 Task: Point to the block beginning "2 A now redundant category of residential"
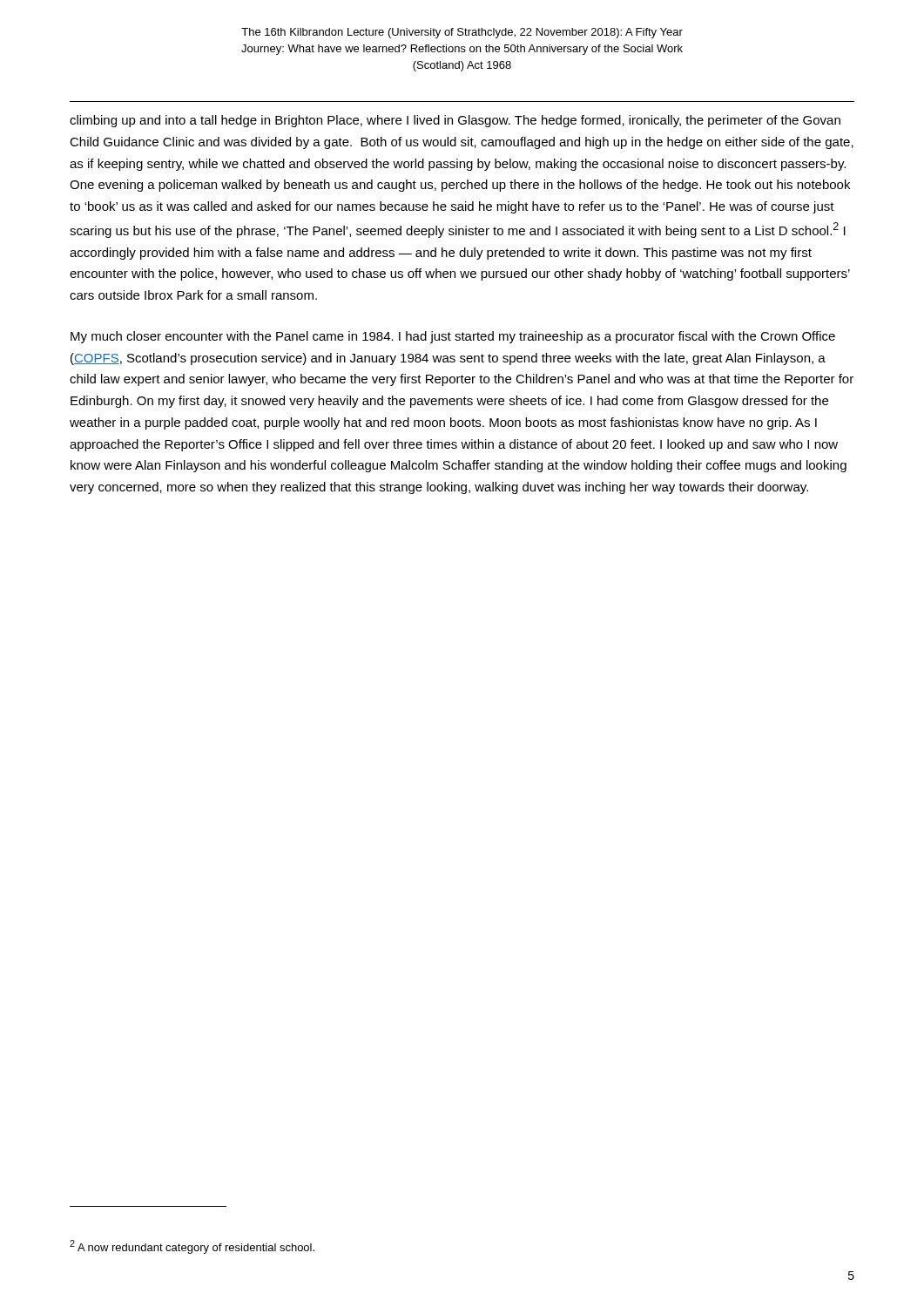(193, 1246)
